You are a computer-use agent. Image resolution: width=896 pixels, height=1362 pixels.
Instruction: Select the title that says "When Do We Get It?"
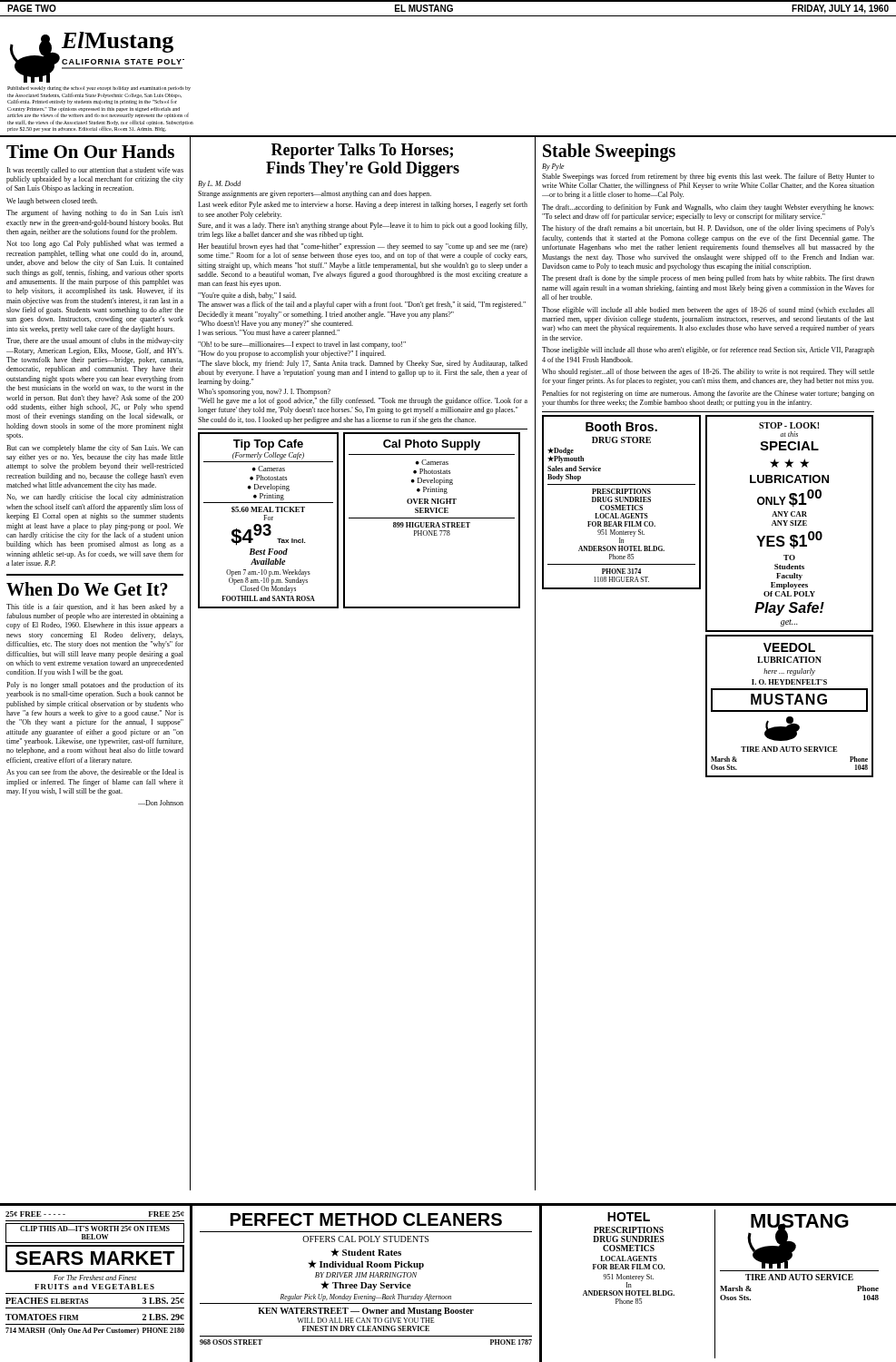87,589
